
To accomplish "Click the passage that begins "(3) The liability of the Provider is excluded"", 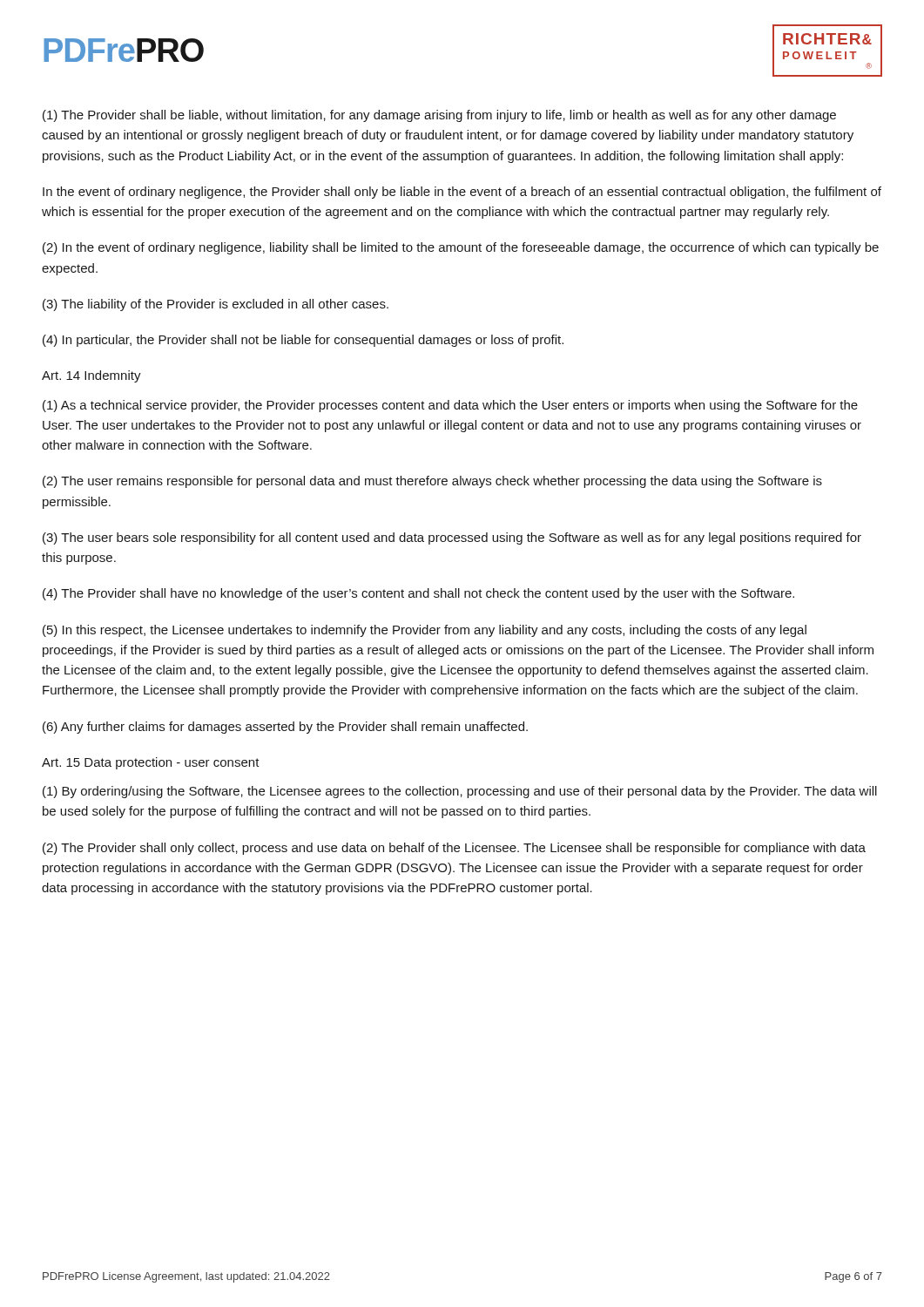I will [216, 303].
